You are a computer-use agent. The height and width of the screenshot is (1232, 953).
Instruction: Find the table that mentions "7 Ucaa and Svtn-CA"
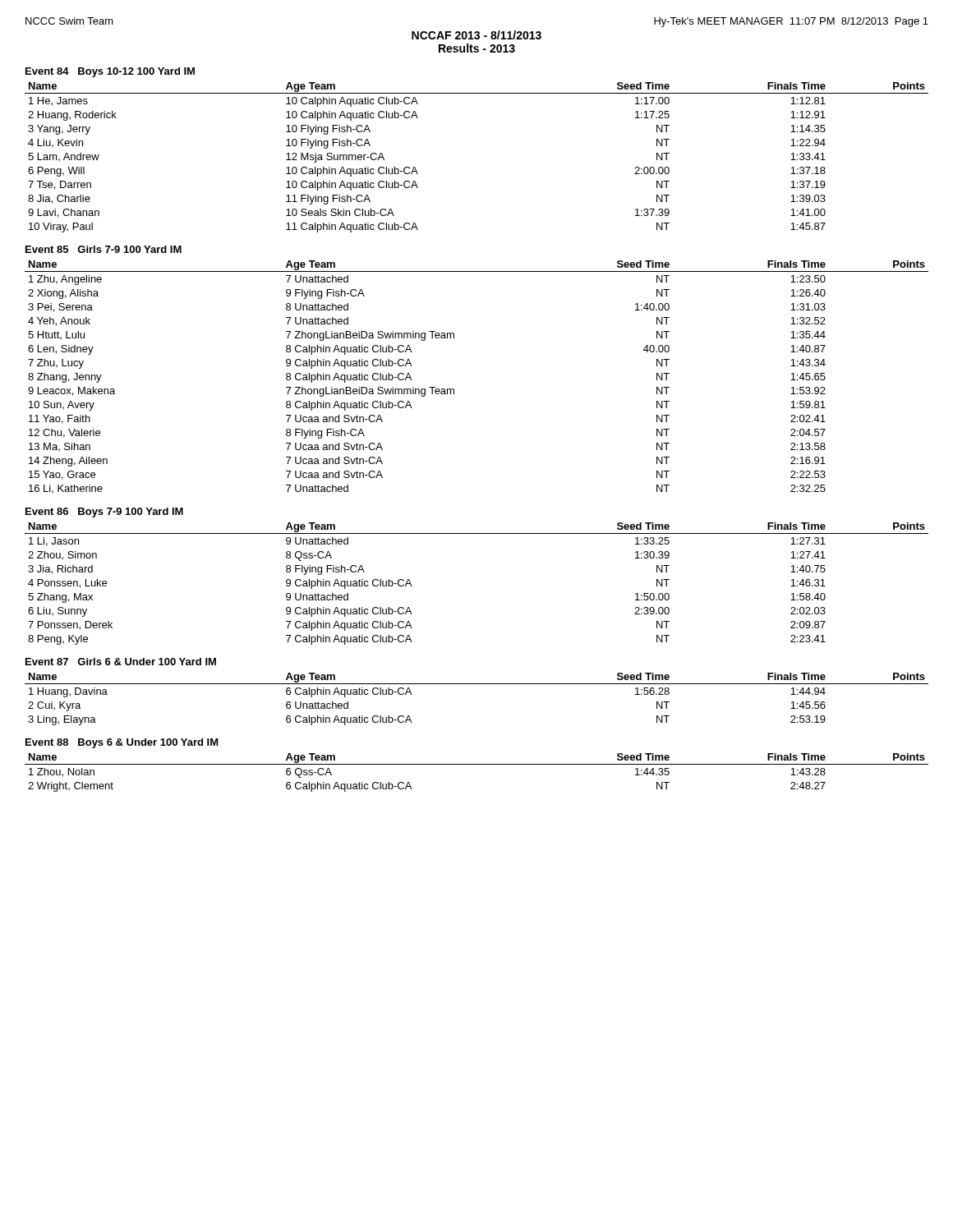[x=476, y=376]
